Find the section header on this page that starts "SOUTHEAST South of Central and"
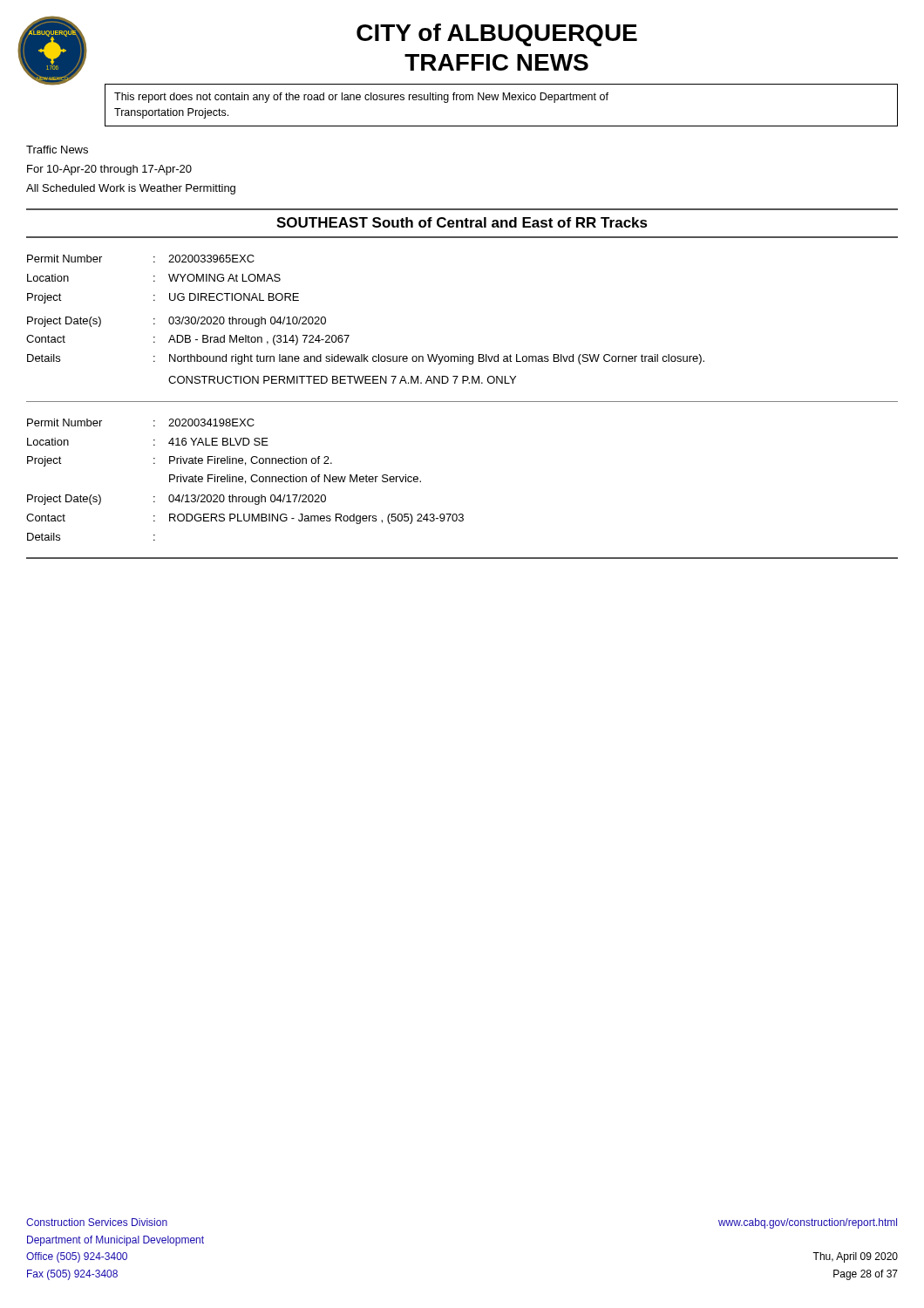 pos(462,223)
